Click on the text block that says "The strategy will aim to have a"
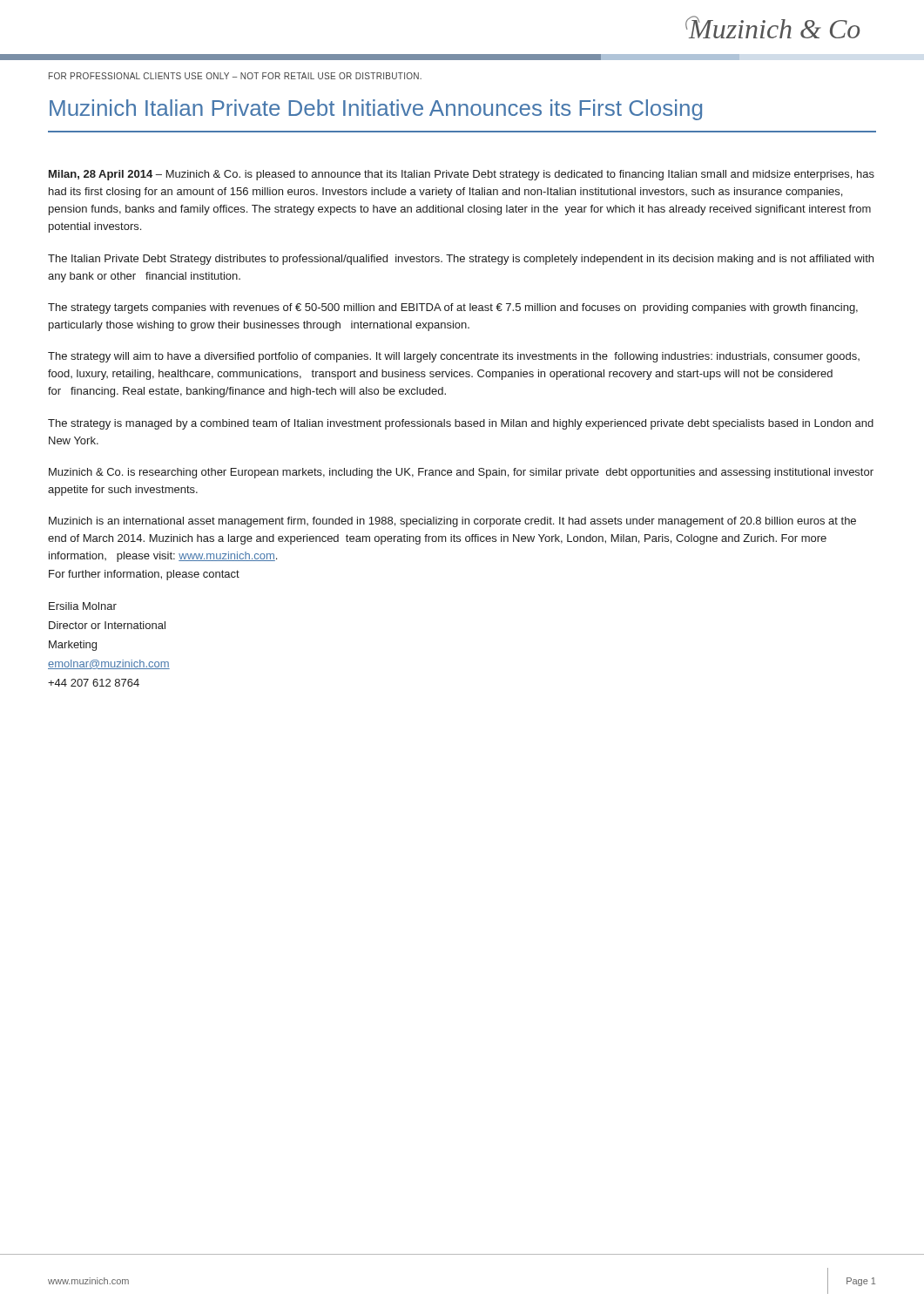The height and width of the screenshot is (1307, 924). coord(462,374)
